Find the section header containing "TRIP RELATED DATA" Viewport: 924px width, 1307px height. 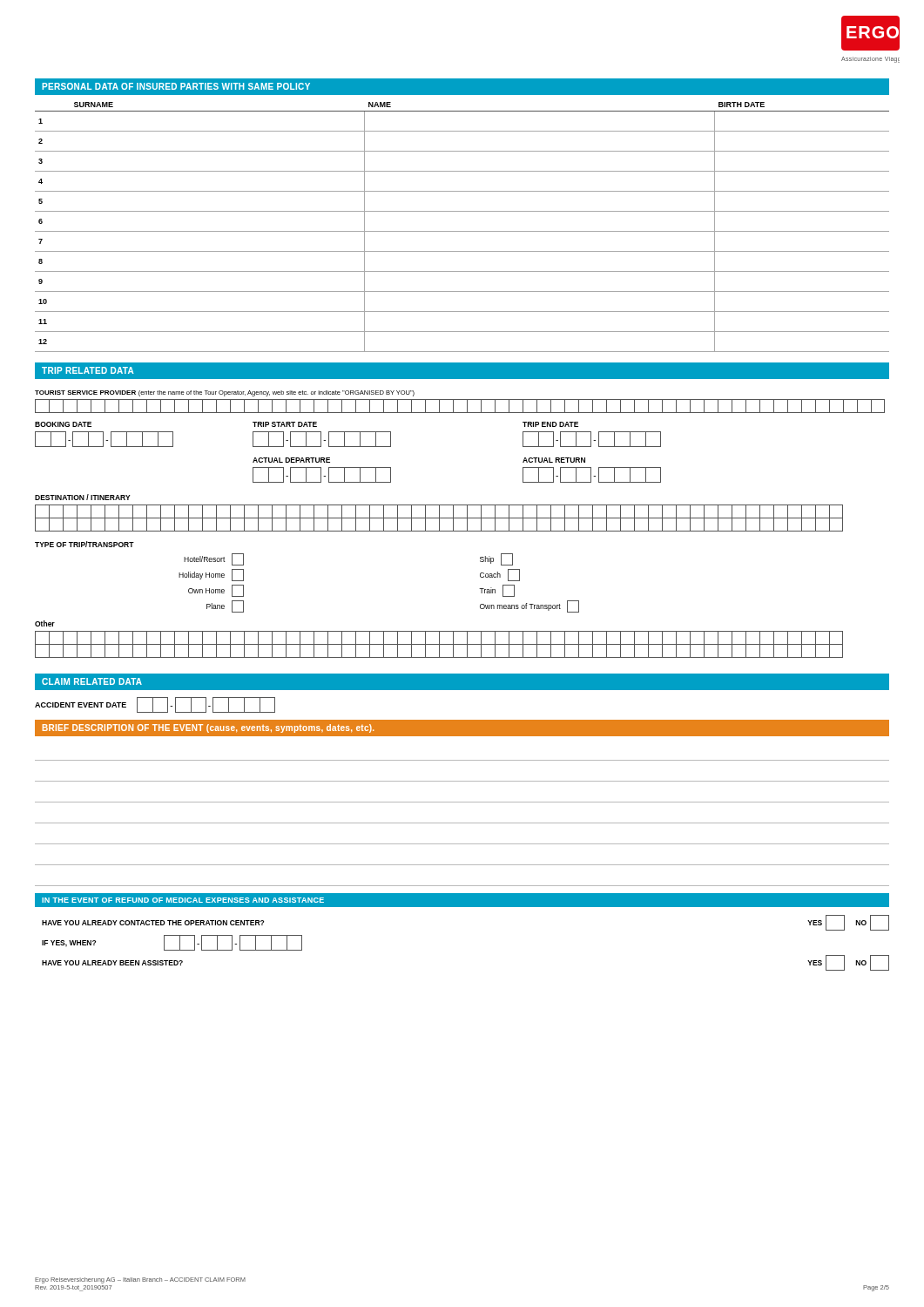tap(462, 371)
